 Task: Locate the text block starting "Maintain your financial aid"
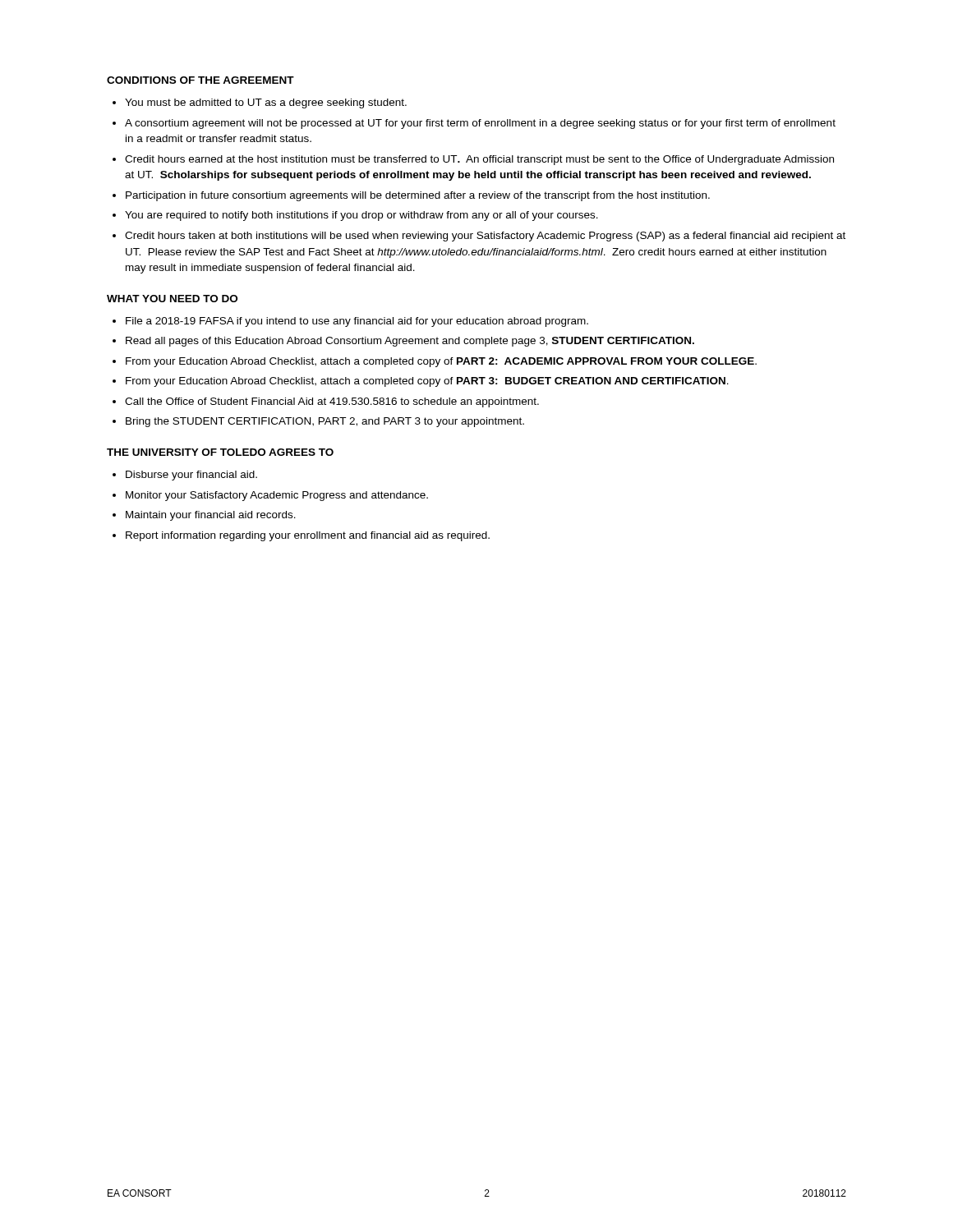click(x=211, y=515)
